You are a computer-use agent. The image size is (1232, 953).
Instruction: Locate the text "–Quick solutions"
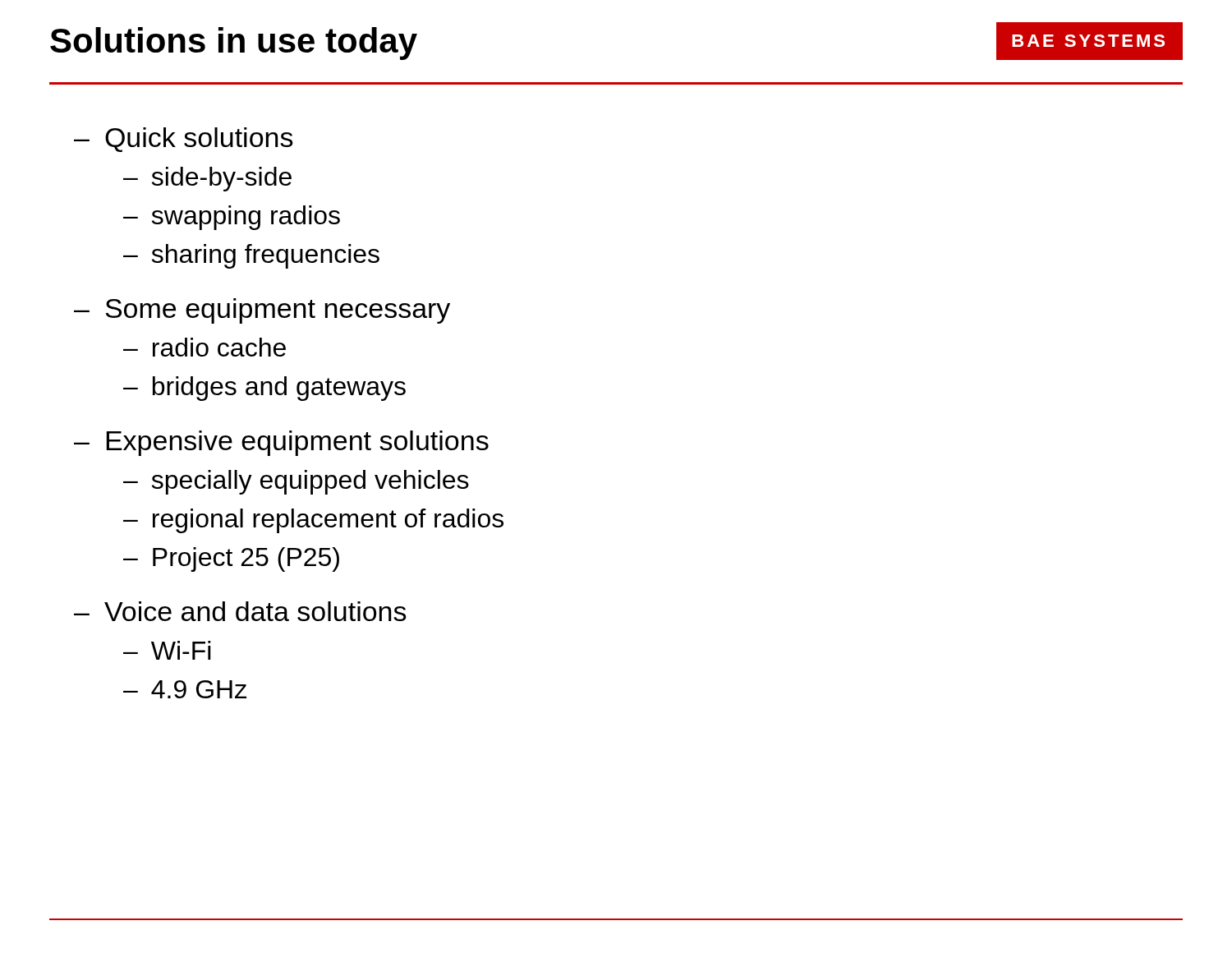pos(184,138)
